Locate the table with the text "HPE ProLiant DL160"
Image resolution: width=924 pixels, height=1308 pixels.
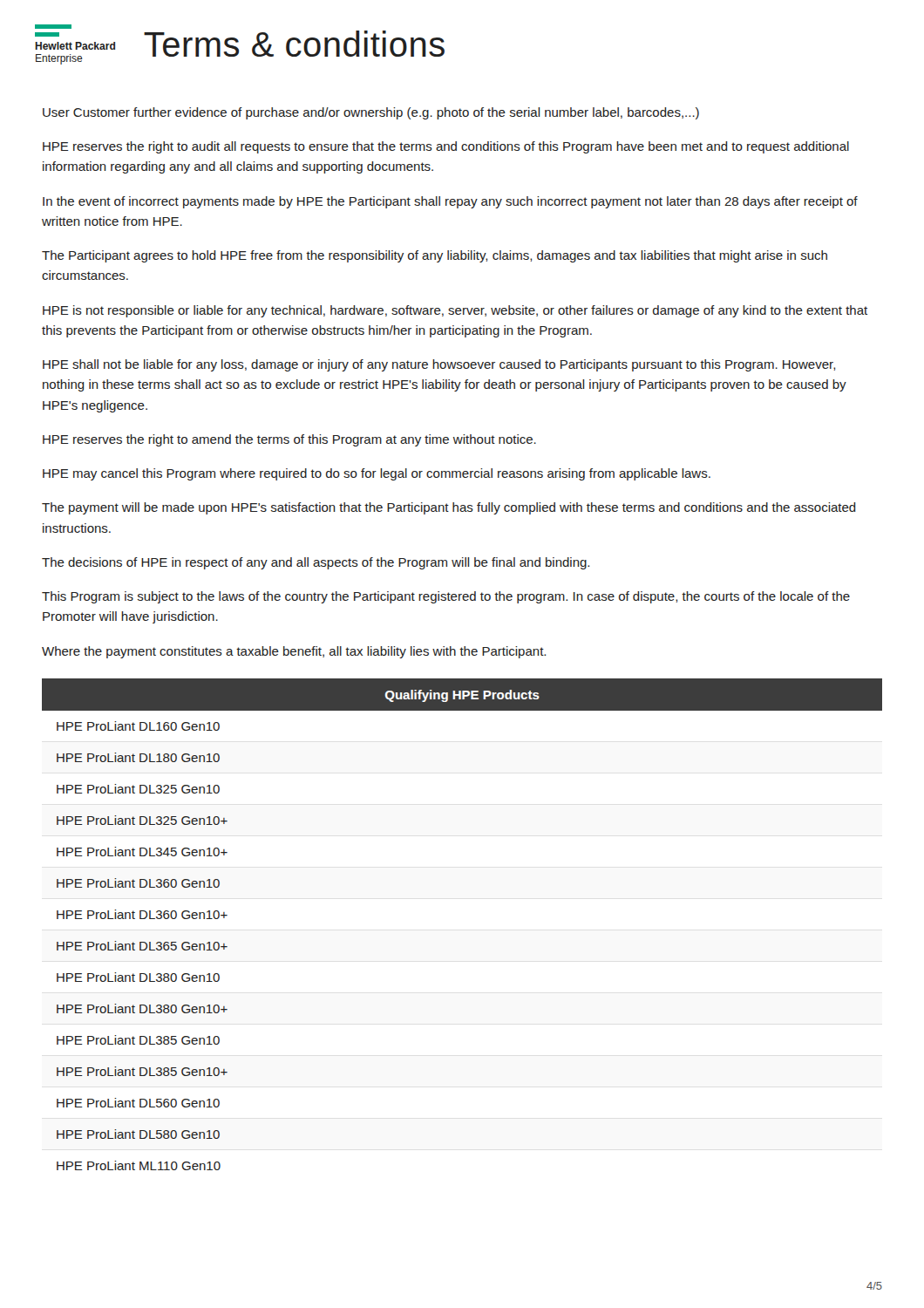(462, 929)
